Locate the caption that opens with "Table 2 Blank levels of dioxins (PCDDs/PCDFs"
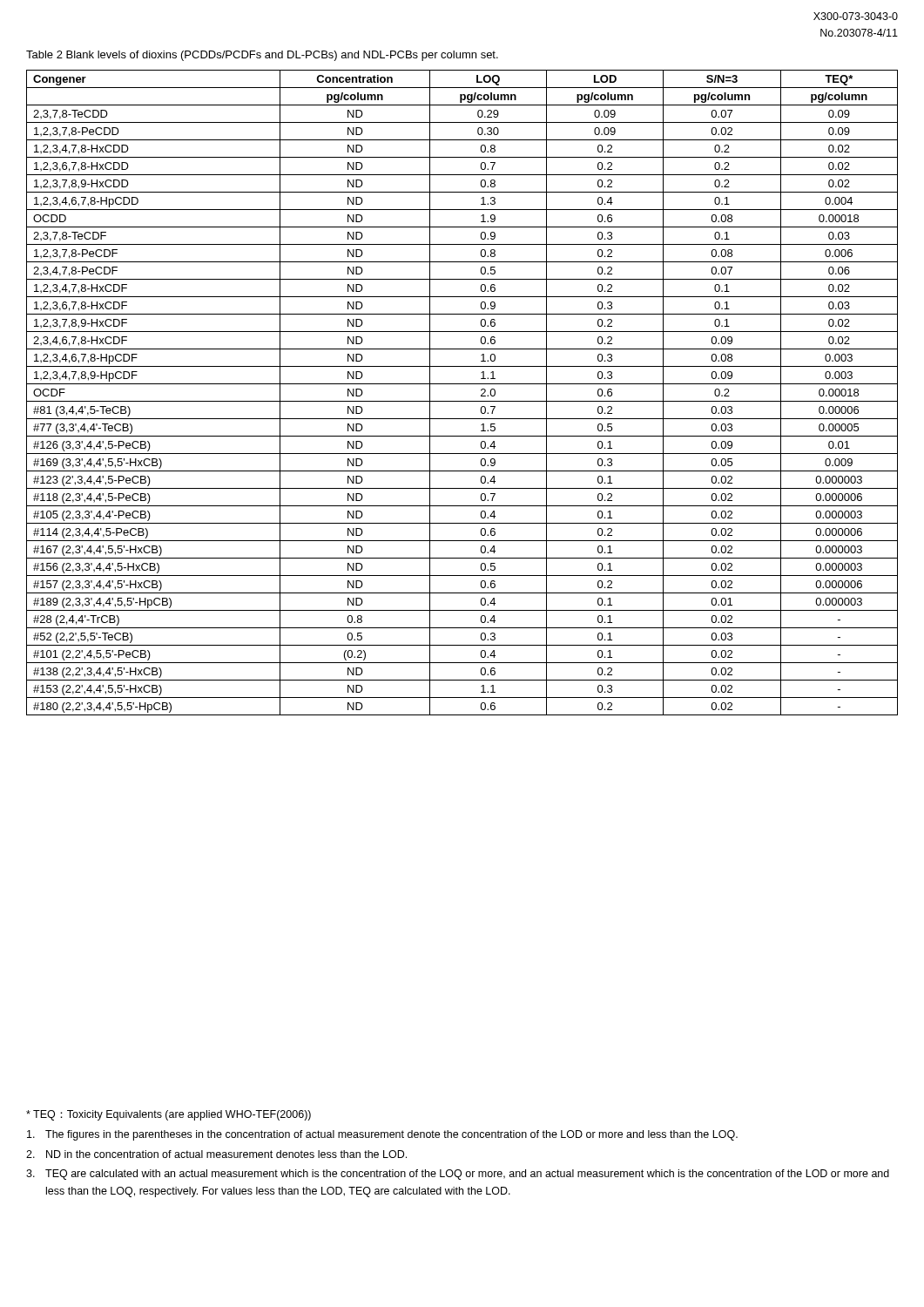This screenshot has height=1307, width=924. pyautogui.click(x=262, y=55)
